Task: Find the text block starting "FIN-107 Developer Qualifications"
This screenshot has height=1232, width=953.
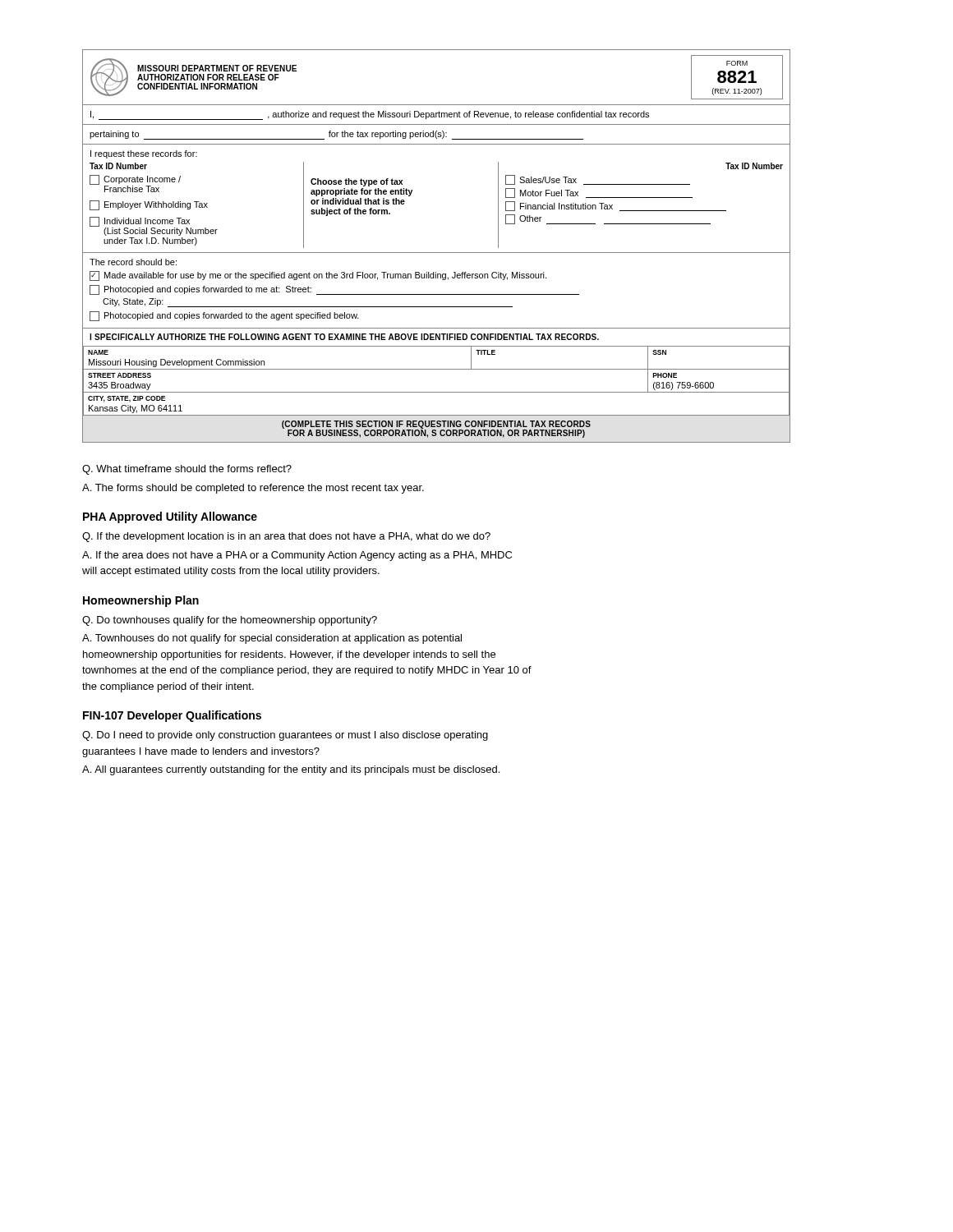Action: [x=172, y=716]
